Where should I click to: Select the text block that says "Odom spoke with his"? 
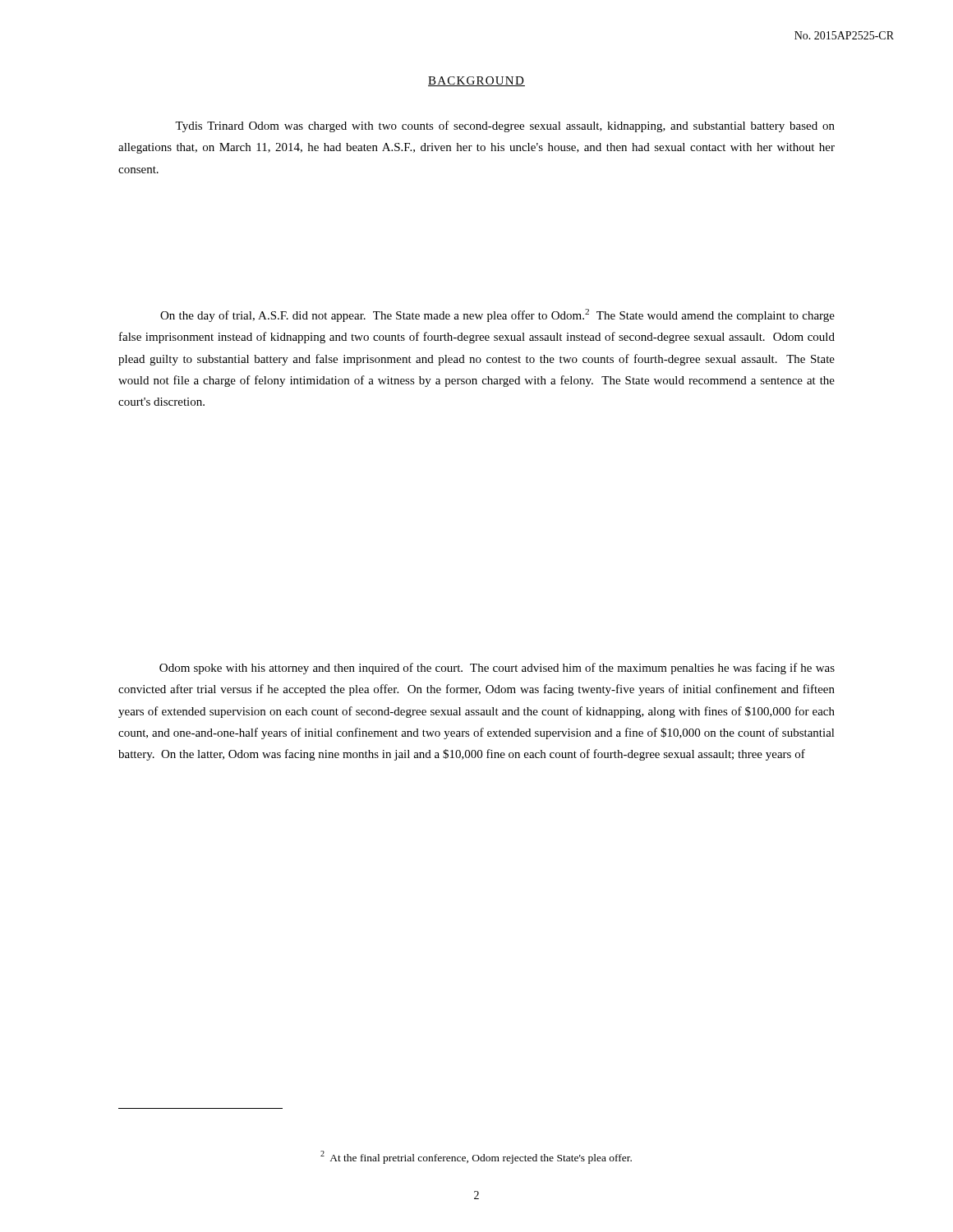coord(476,711)
